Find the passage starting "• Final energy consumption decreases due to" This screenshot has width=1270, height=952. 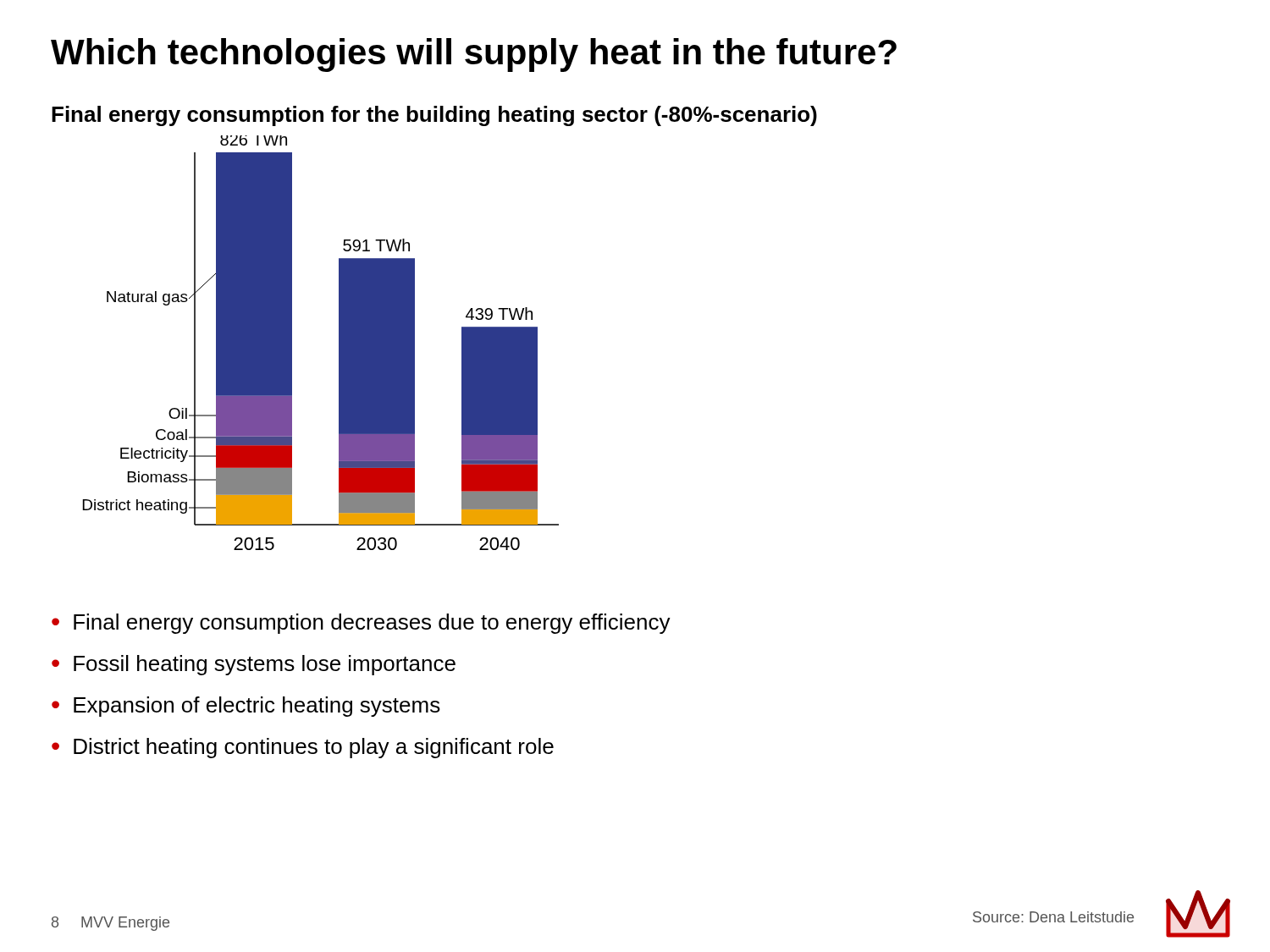(360, 623)
